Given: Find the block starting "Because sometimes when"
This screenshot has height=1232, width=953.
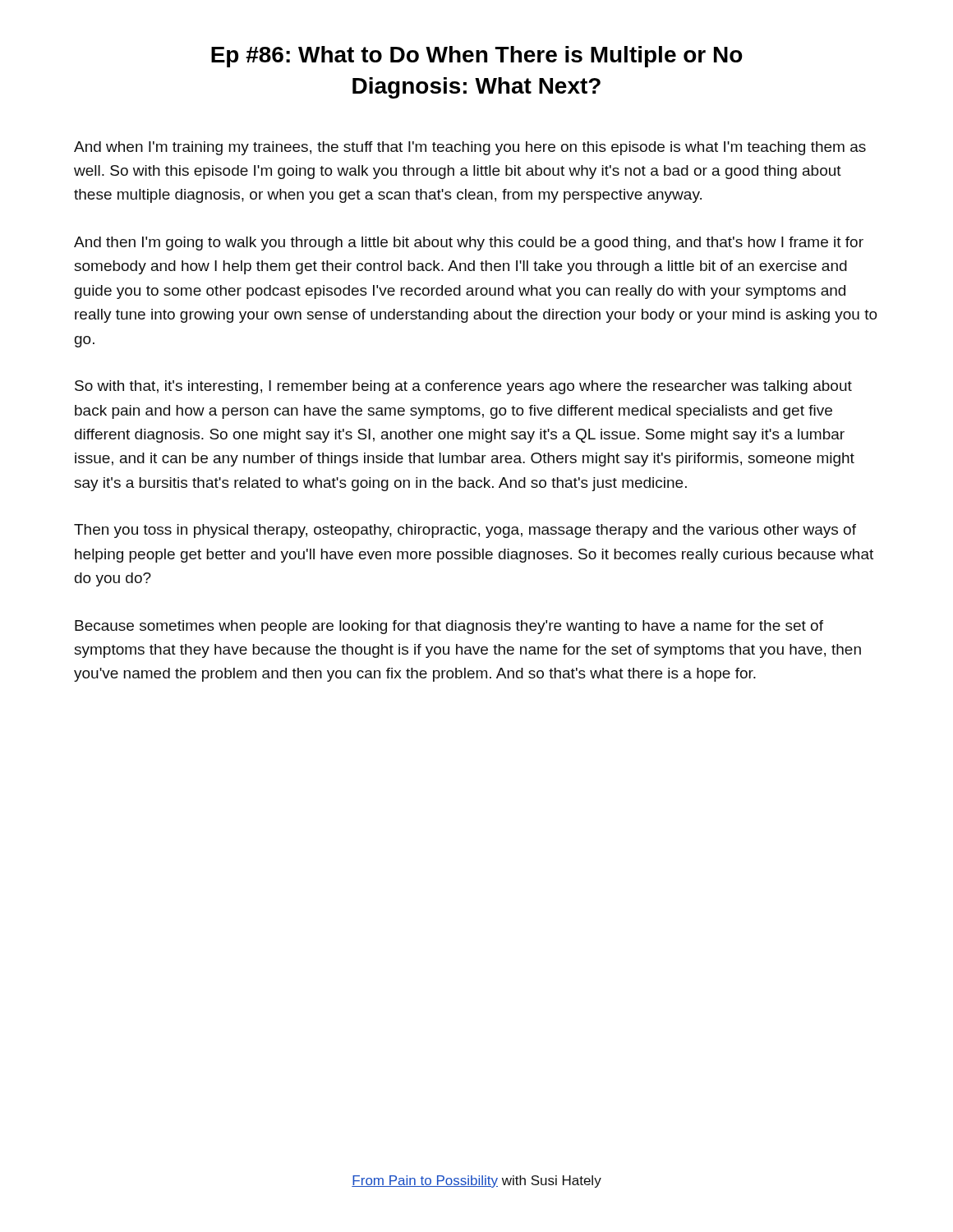Looking at the screenshot, I should [468, 649].
